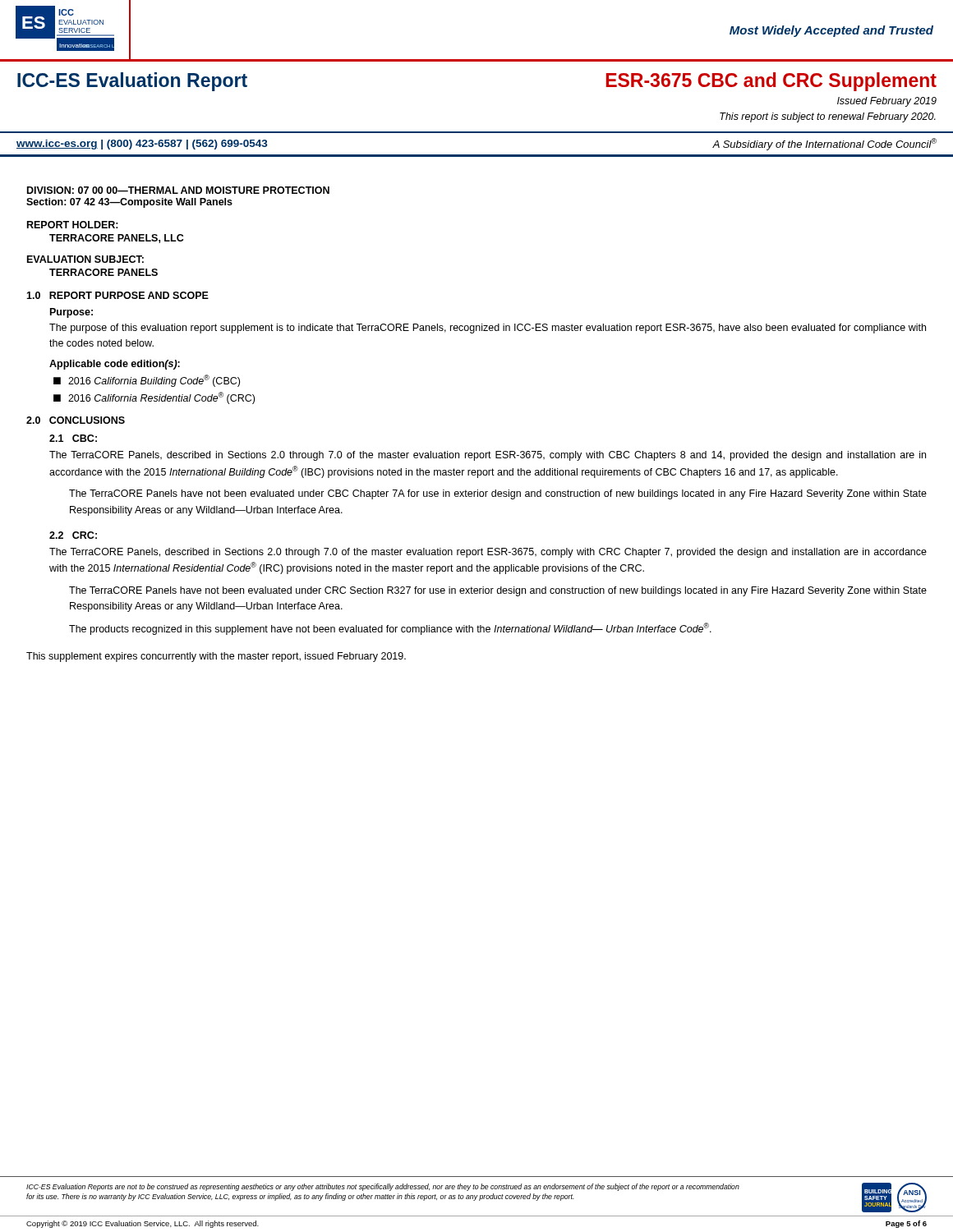This screenshot has width=953, height=1232.
Task: Click on the section header that says "2.2 CRC:"
Action: pyautogui.click(x=74, y=536)
